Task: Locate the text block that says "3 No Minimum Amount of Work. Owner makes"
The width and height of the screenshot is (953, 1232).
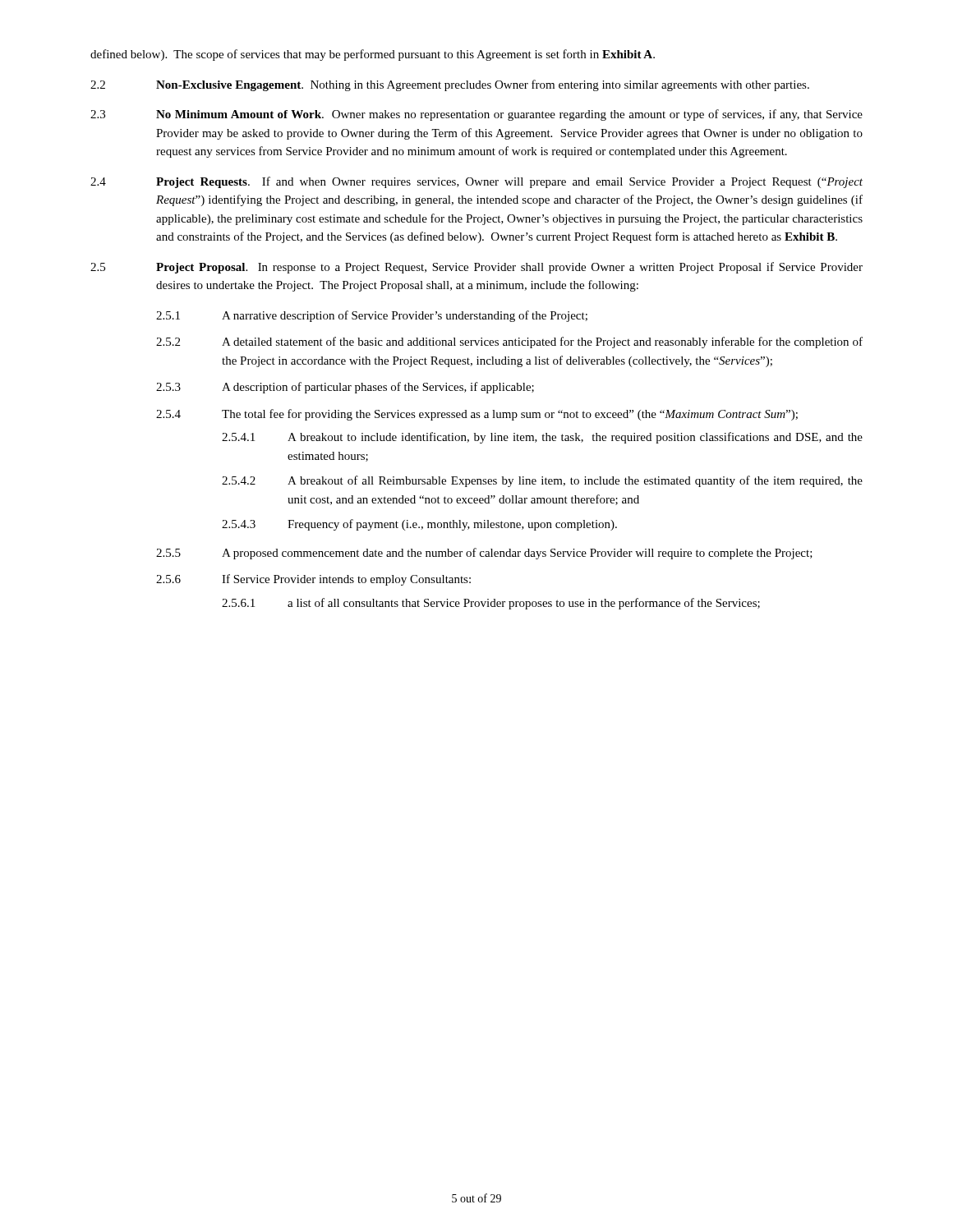Action: coord(476,133)
